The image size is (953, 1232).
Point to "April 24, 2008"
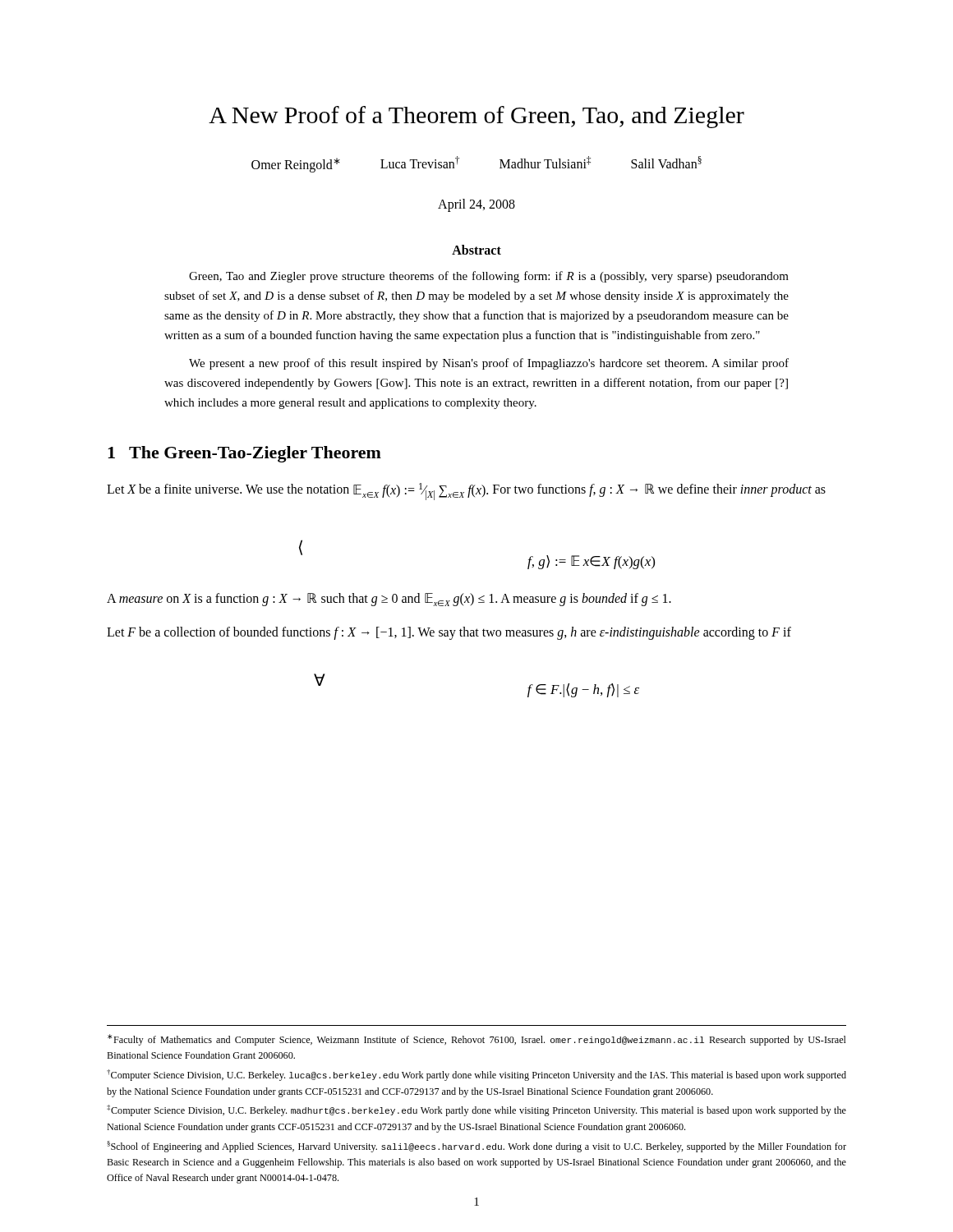(476, 204)
